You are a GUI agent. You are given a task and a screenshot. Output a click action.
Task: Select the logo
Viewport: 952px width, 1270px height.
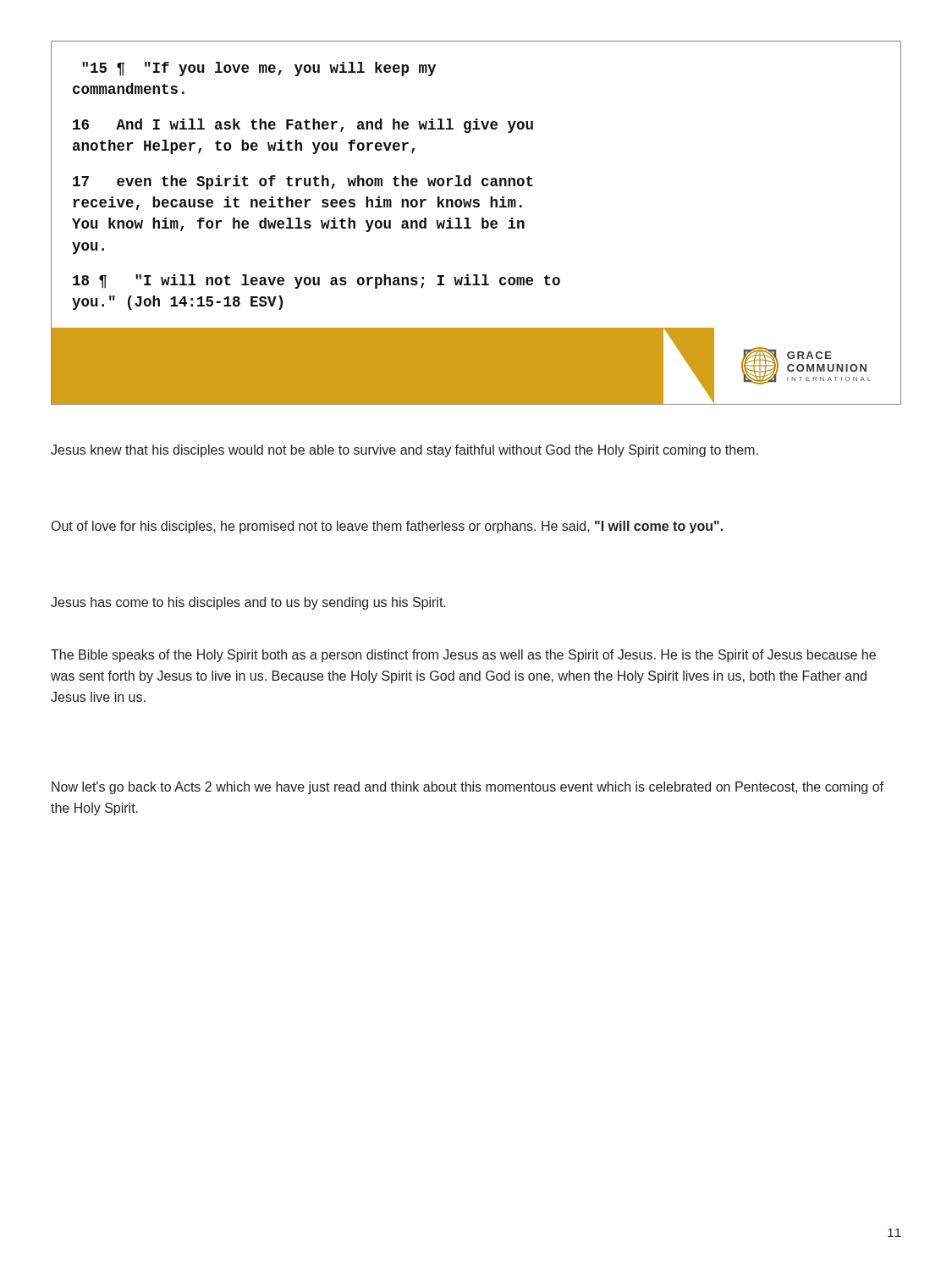point(476,366)
